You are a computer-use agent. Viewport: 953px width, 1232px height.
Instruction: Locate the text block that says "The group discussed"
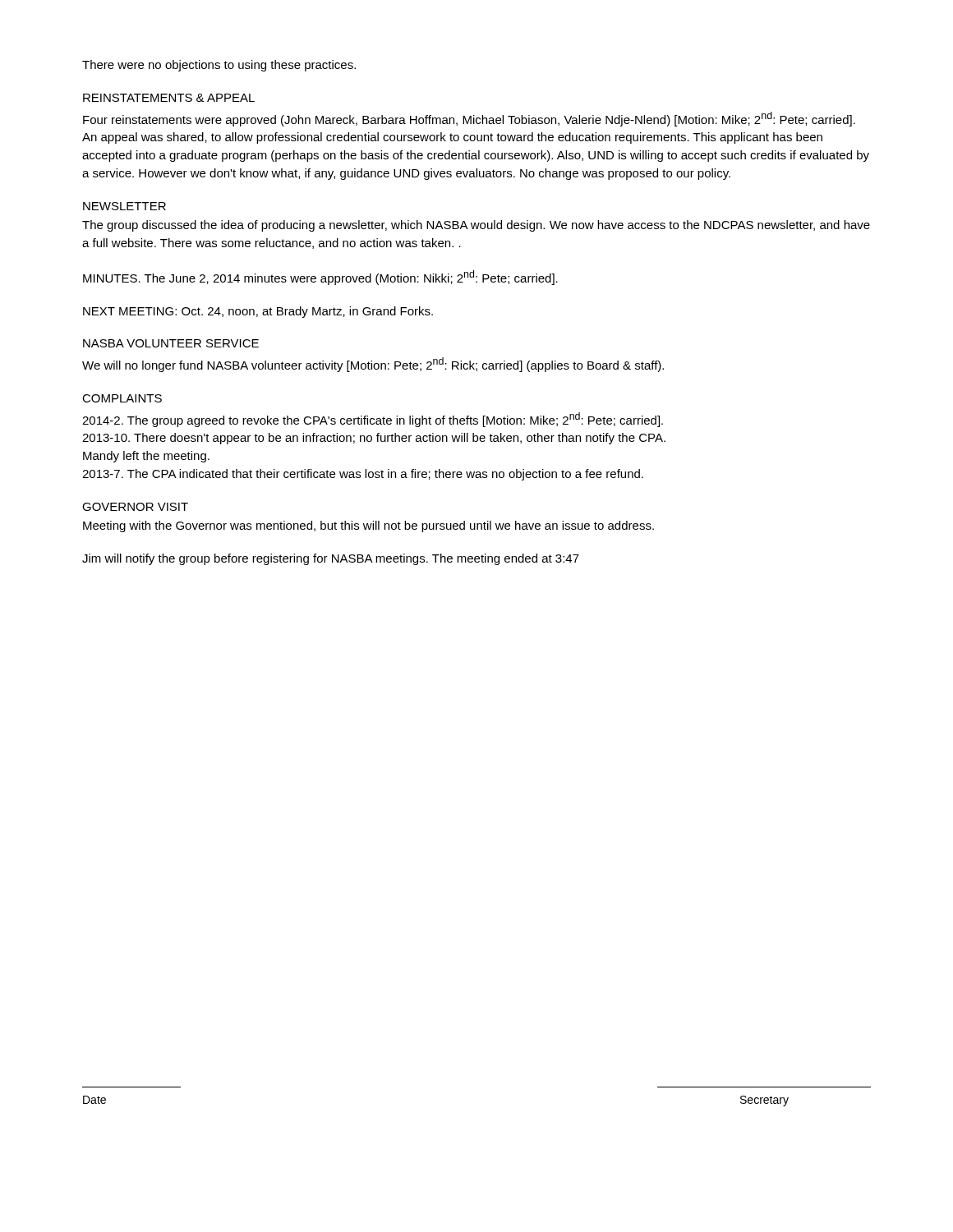coord(476,234)
